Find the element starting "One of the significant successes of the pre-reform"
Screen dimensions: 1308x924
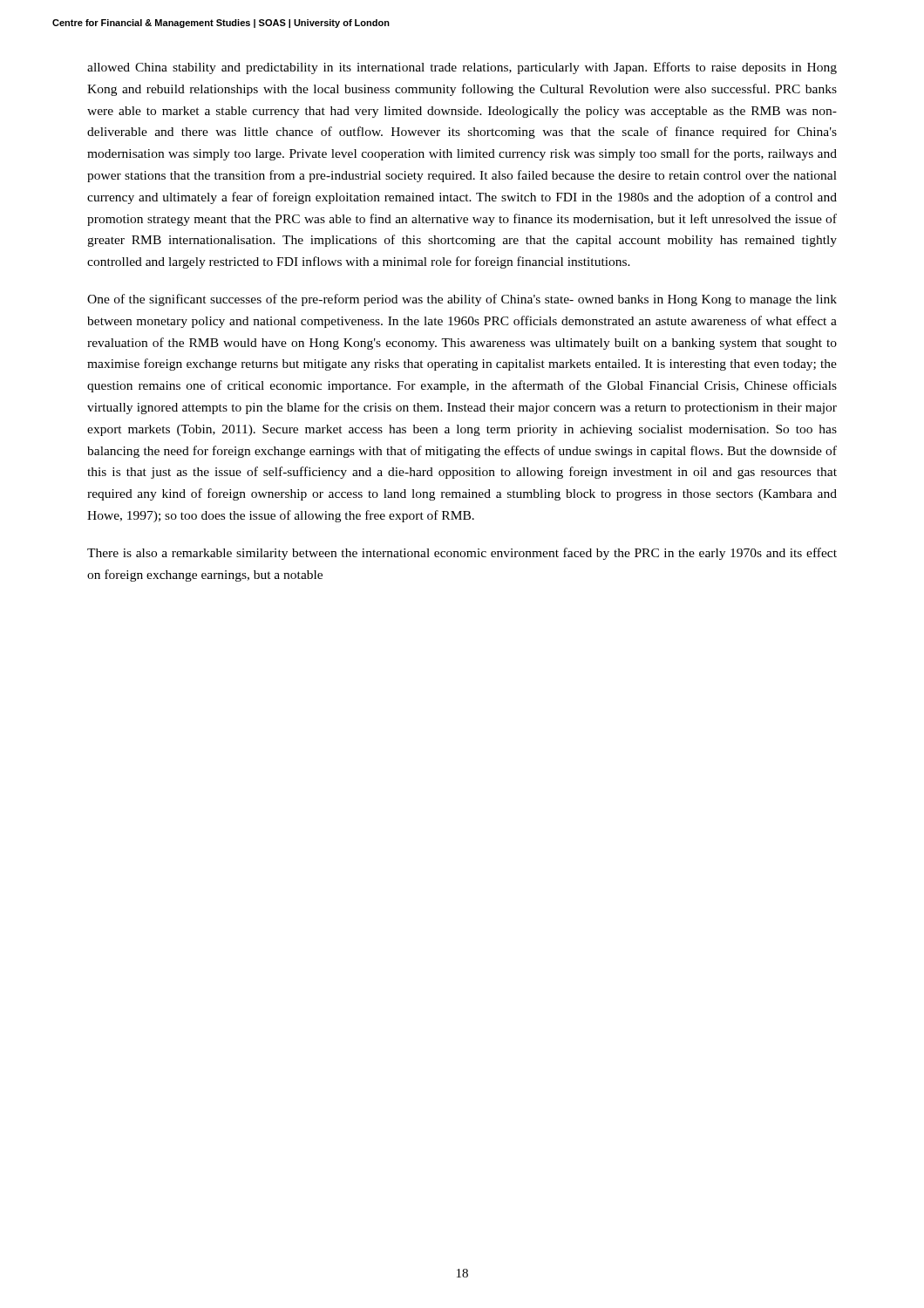462,407
